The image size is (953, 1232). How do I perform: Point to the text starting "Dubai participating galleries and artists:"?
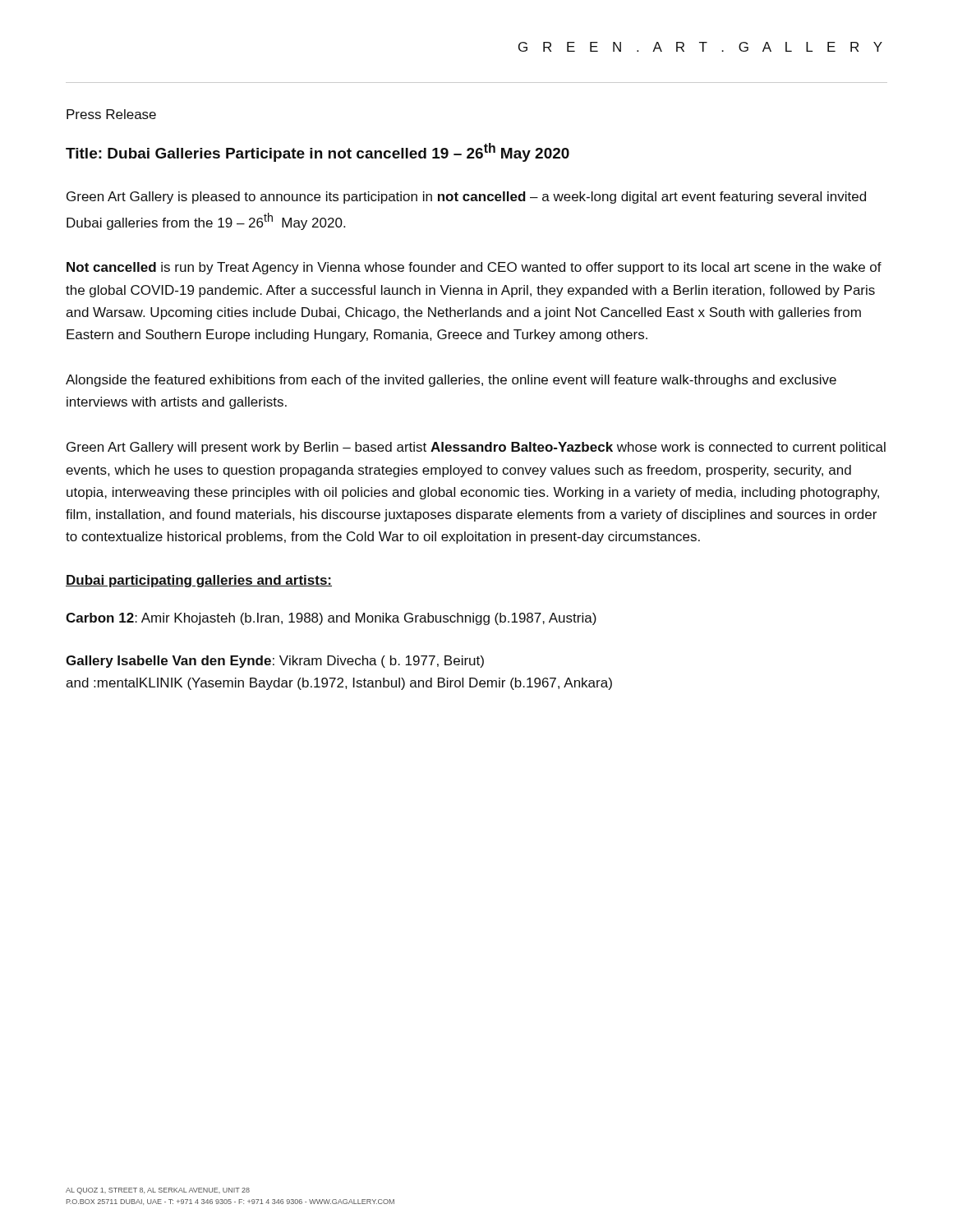199,581
